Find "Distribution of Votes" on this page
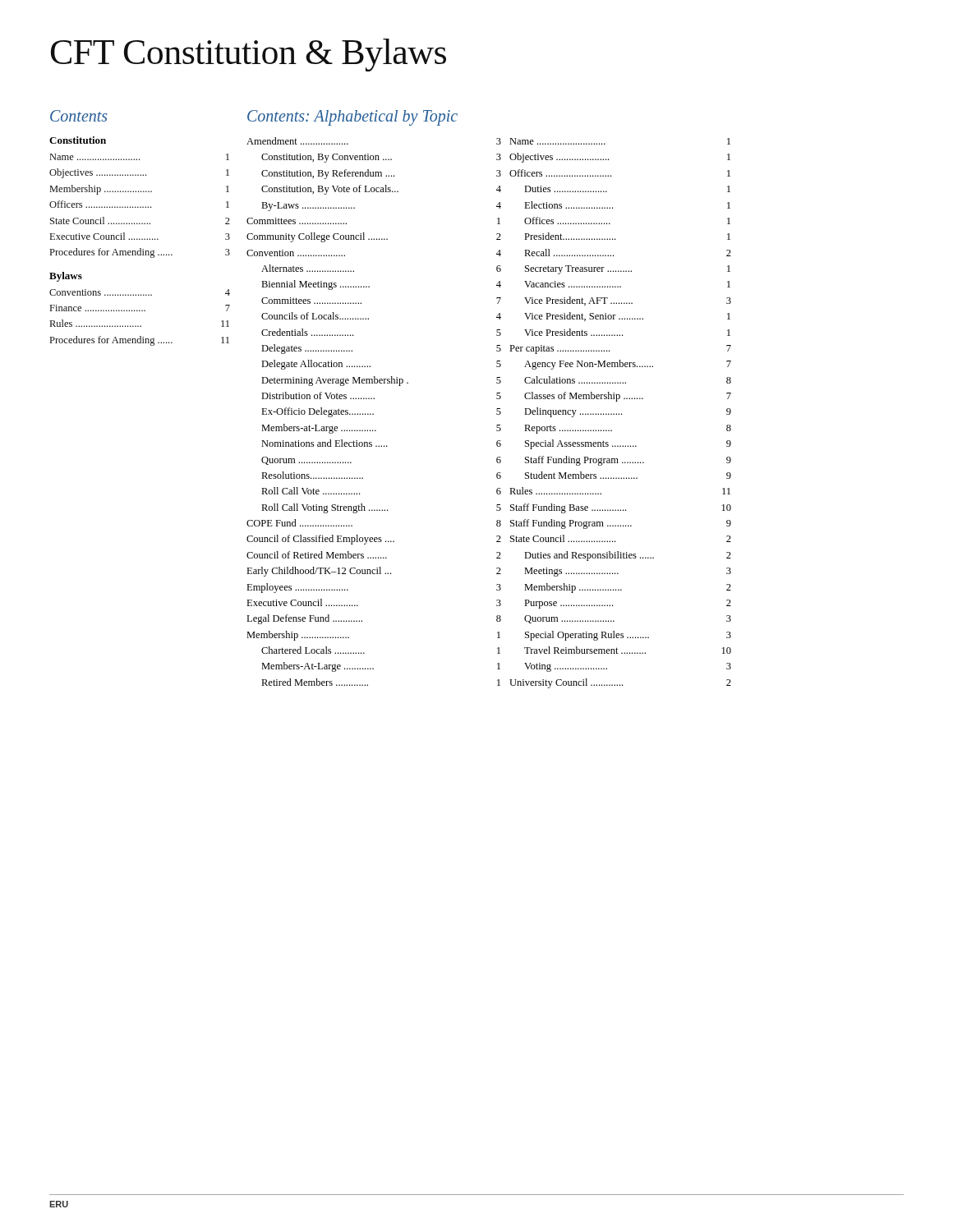This screenshot has height=1232, width=953. click(381, 396)
